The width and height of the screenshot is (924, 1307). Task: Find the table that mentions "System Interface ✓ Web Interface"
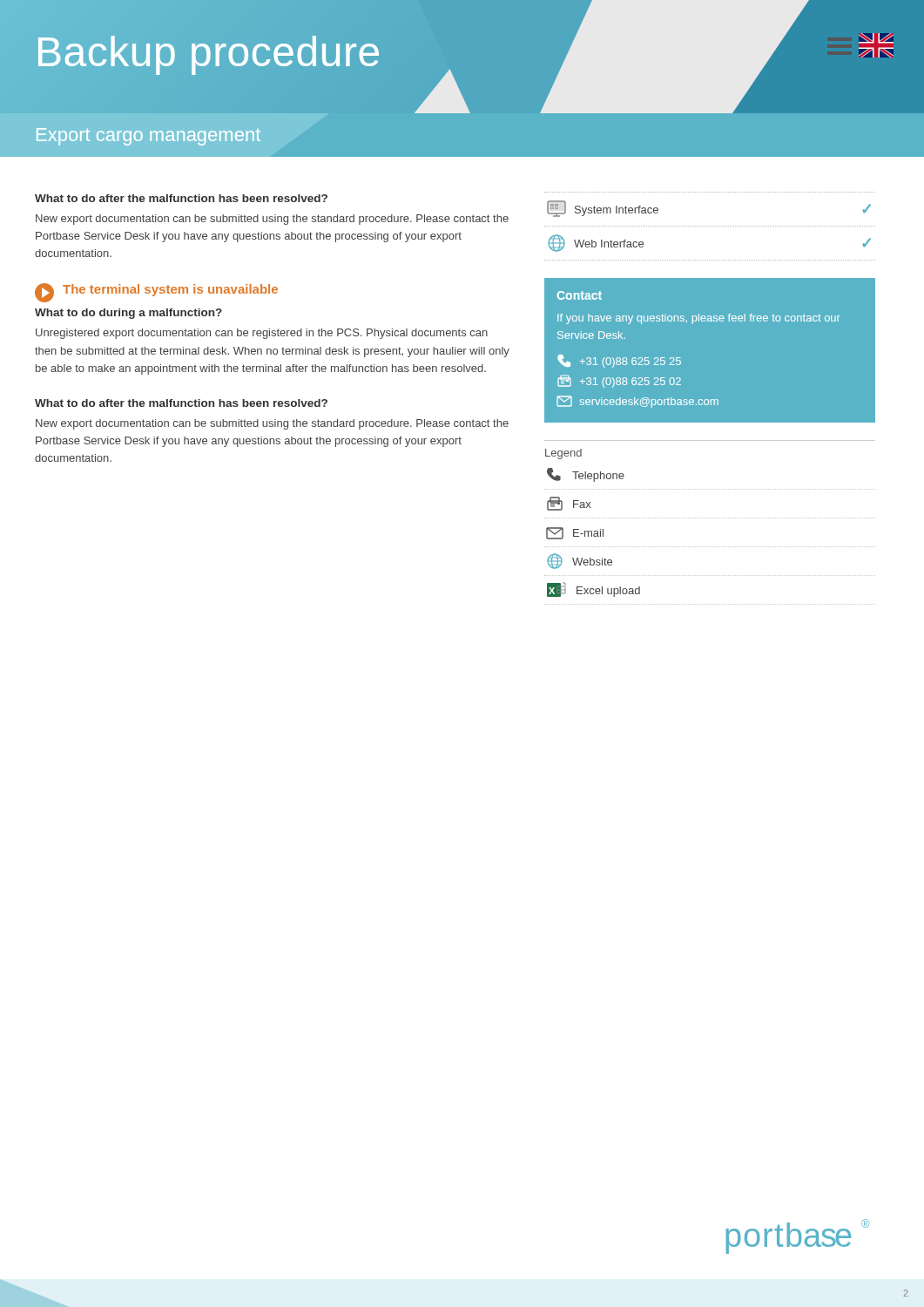[x=710, y=226]
